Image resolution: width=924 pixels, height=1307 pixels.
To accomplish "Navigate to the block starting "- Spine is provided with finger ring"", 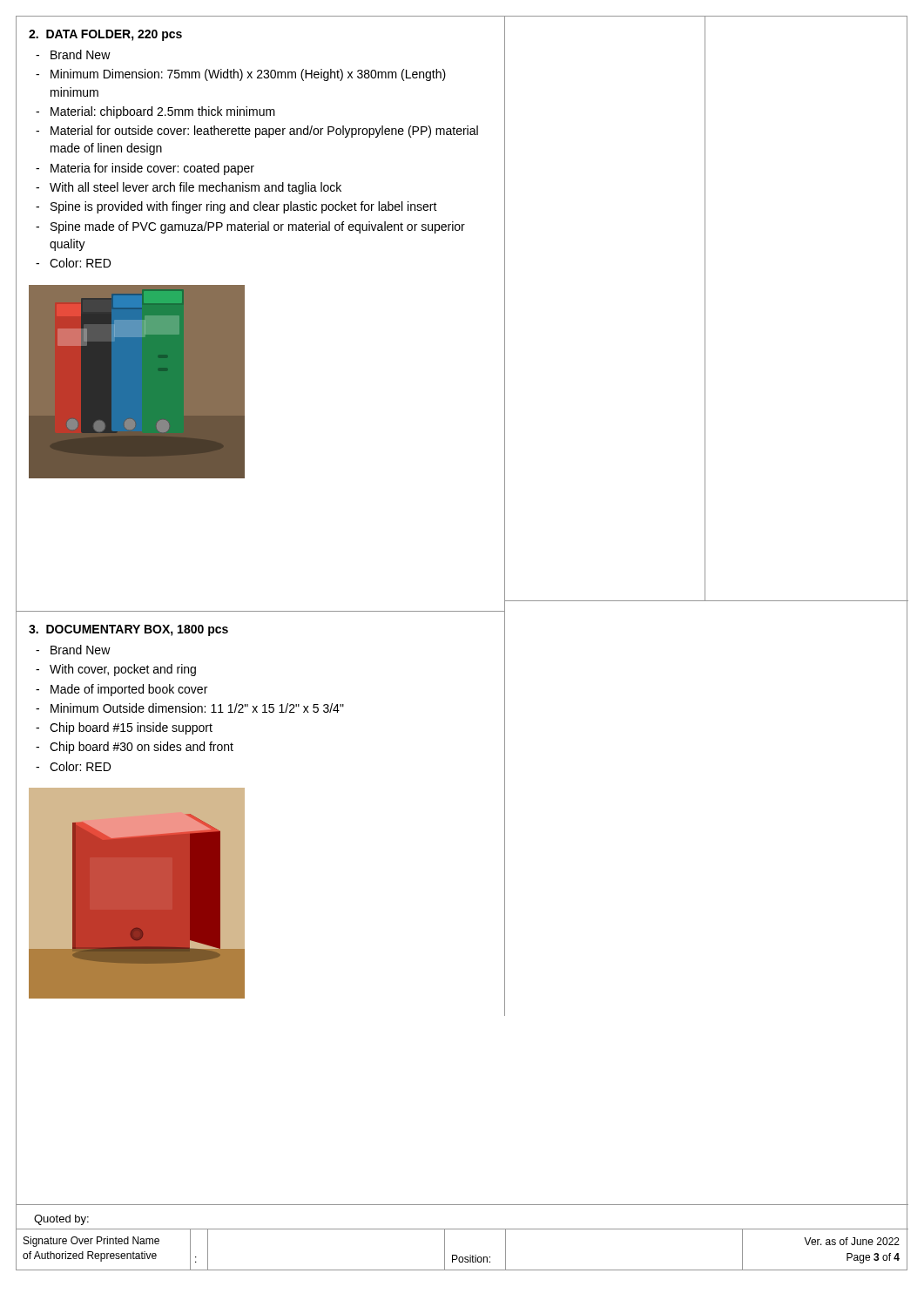I will coord(264,207).
